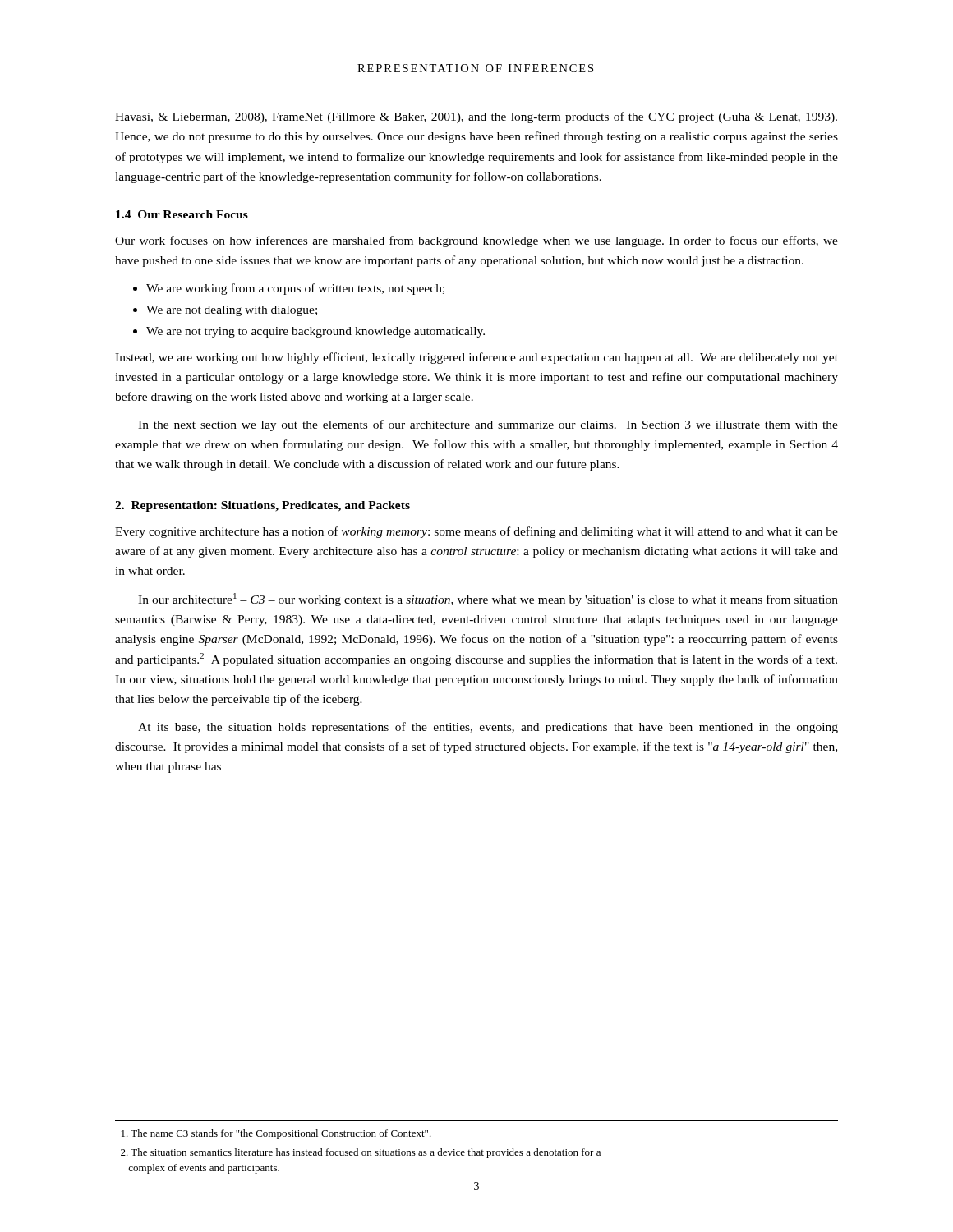Image resolution: width=953 pixels, height=1232 pixels.
Task: Click on the passage starting "We are not dealing"
Action: [232, 309]
